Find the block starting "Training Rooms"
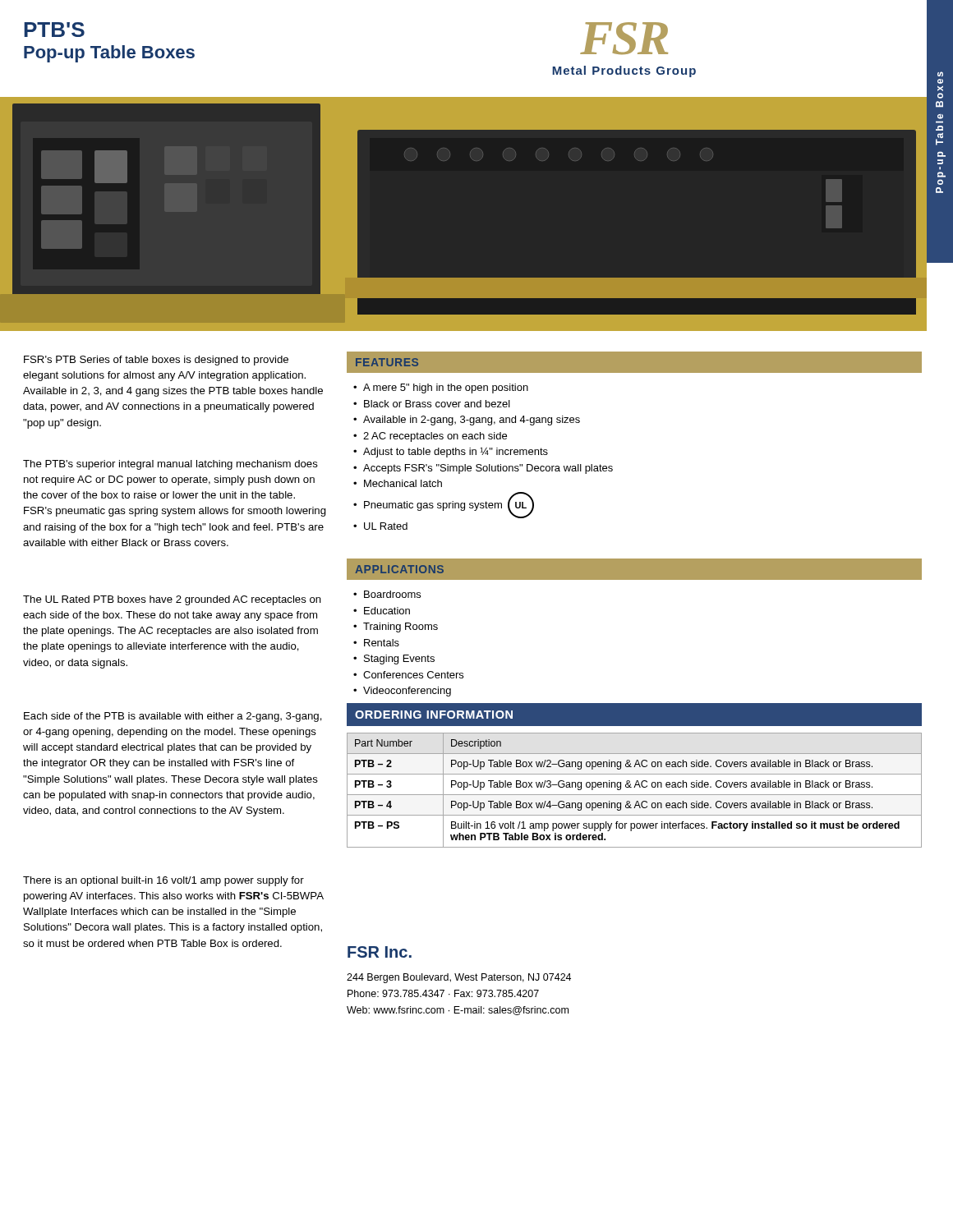The image size is (953, 1232). click(x=401, y=626)
